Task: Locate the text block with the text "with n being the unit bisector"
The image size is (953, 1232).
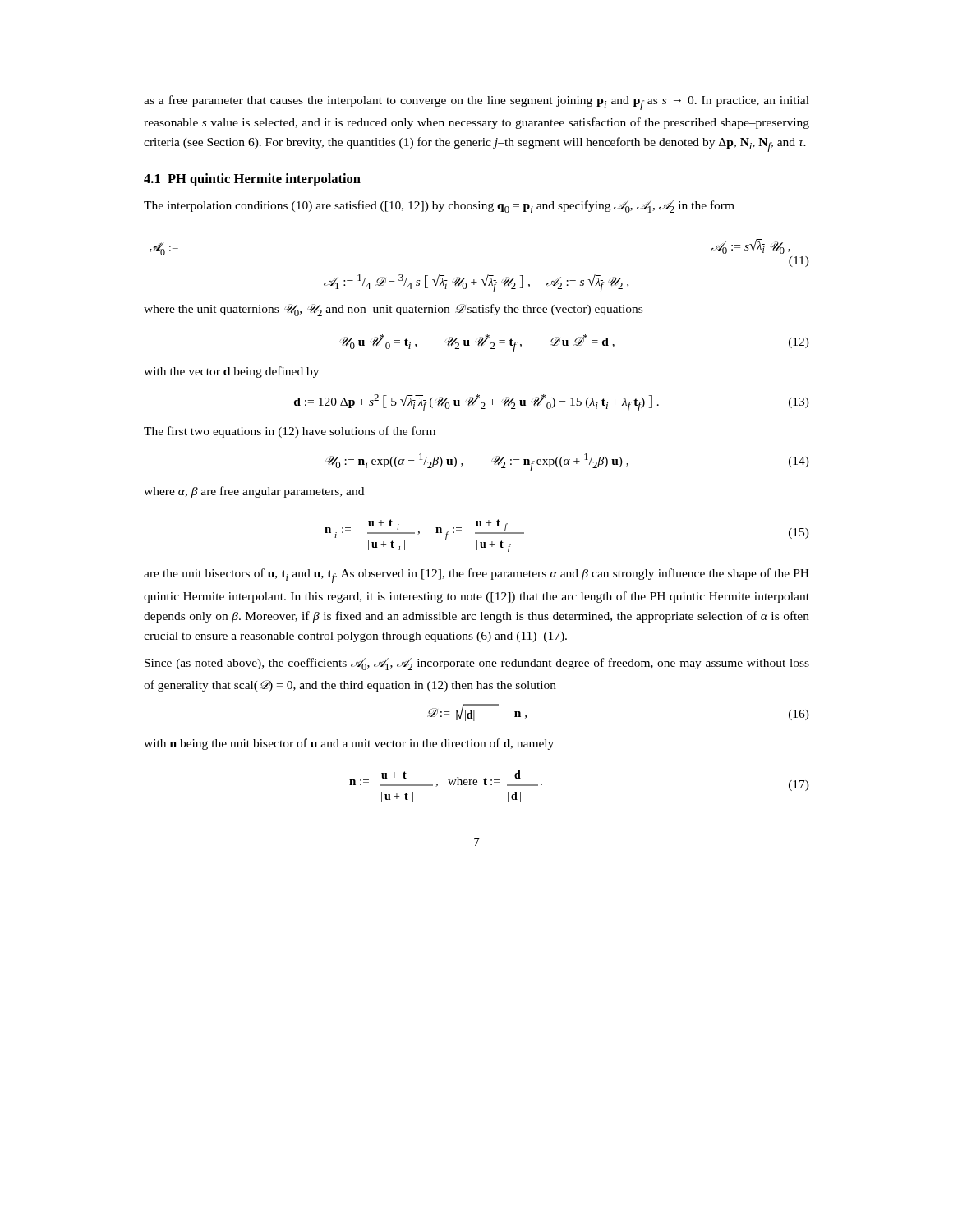Action: coord(476,743)
